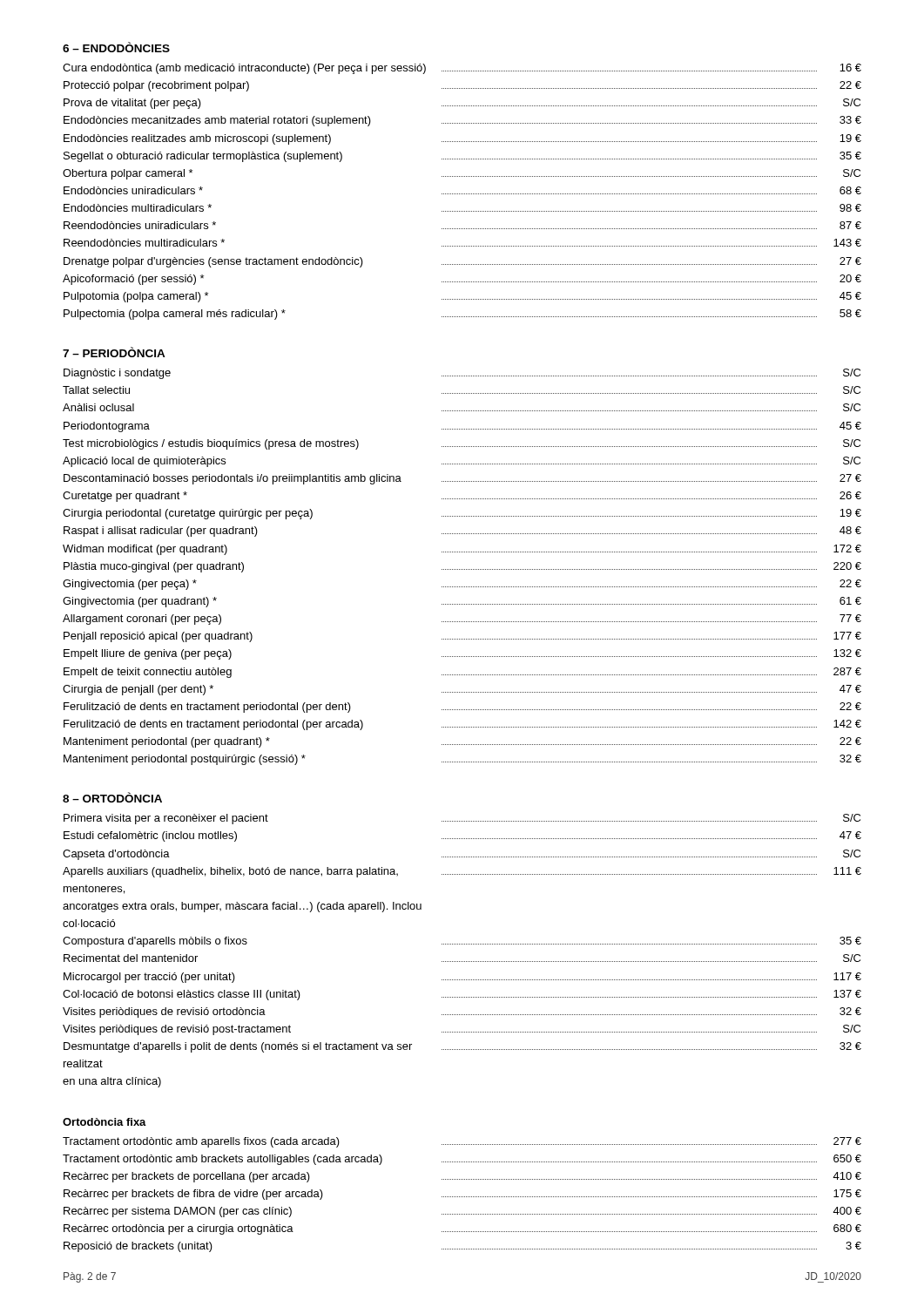
Task: Find "Aplicació local de quimioteràpicsS/C" on this page
Action: (x=462, y=461)
